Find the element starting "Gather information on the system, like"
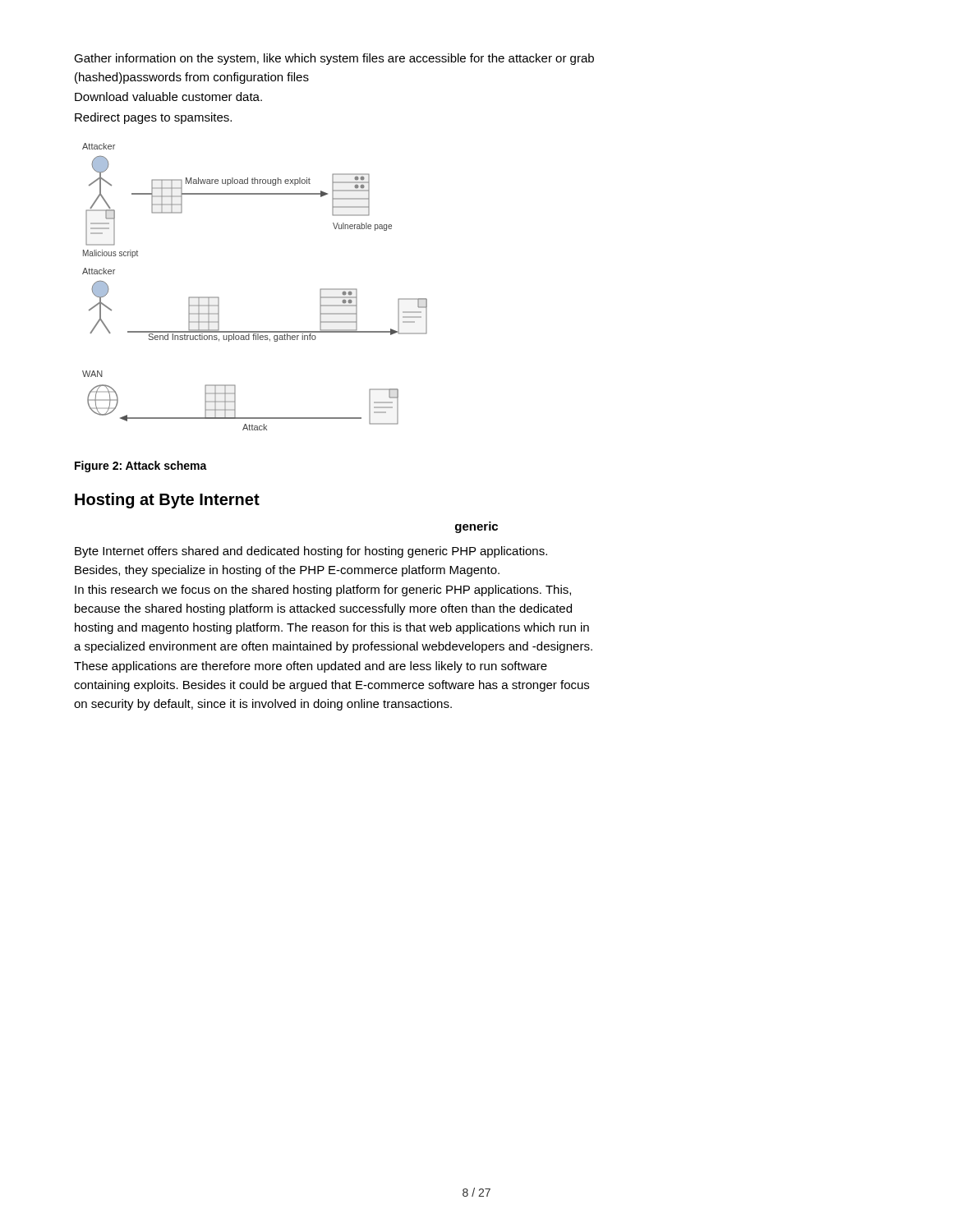The image size is (953, 1232). (334, 67)
